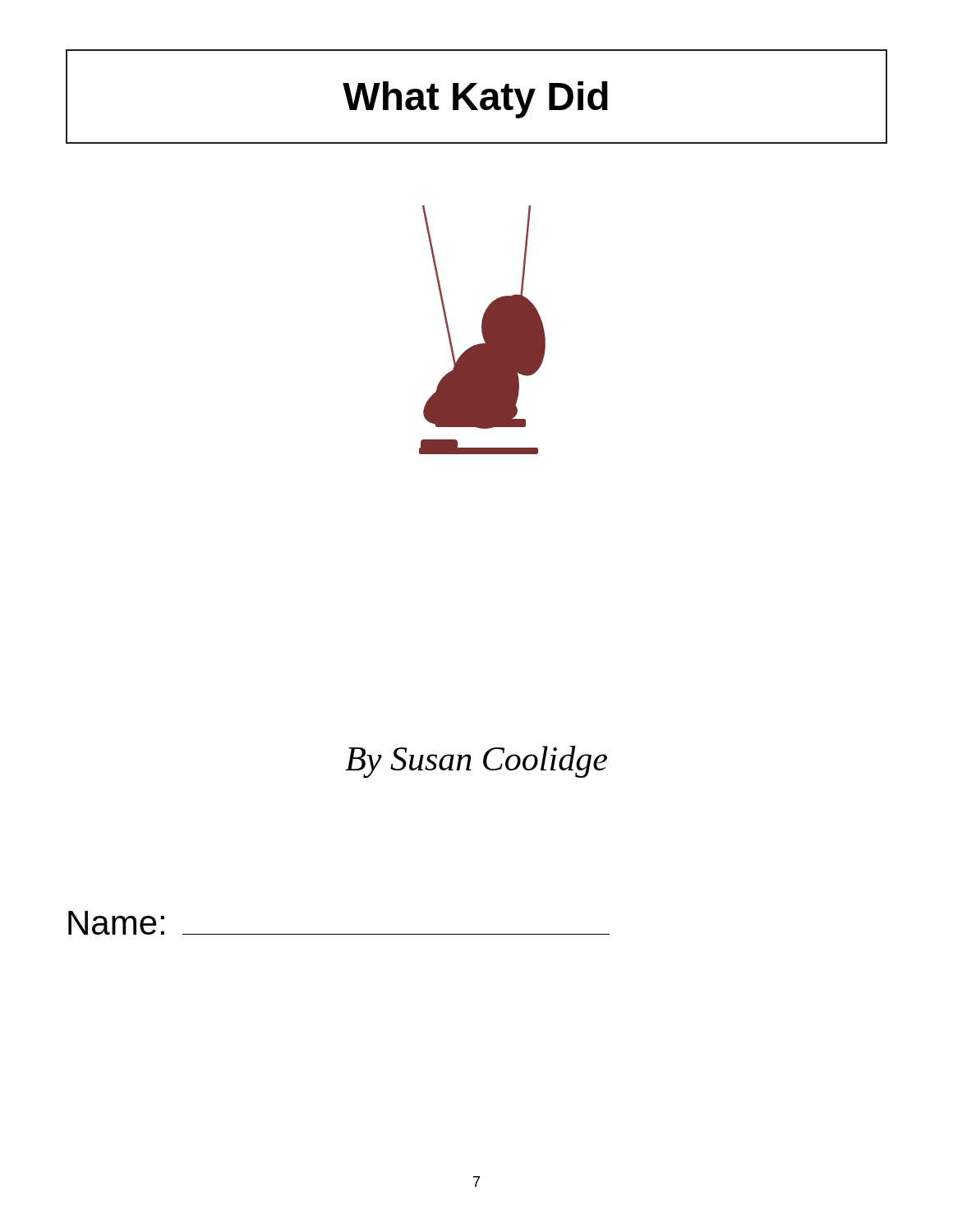
Task: Point to the block starting "By Susan Coolidge"
Action: coord(476,759)
